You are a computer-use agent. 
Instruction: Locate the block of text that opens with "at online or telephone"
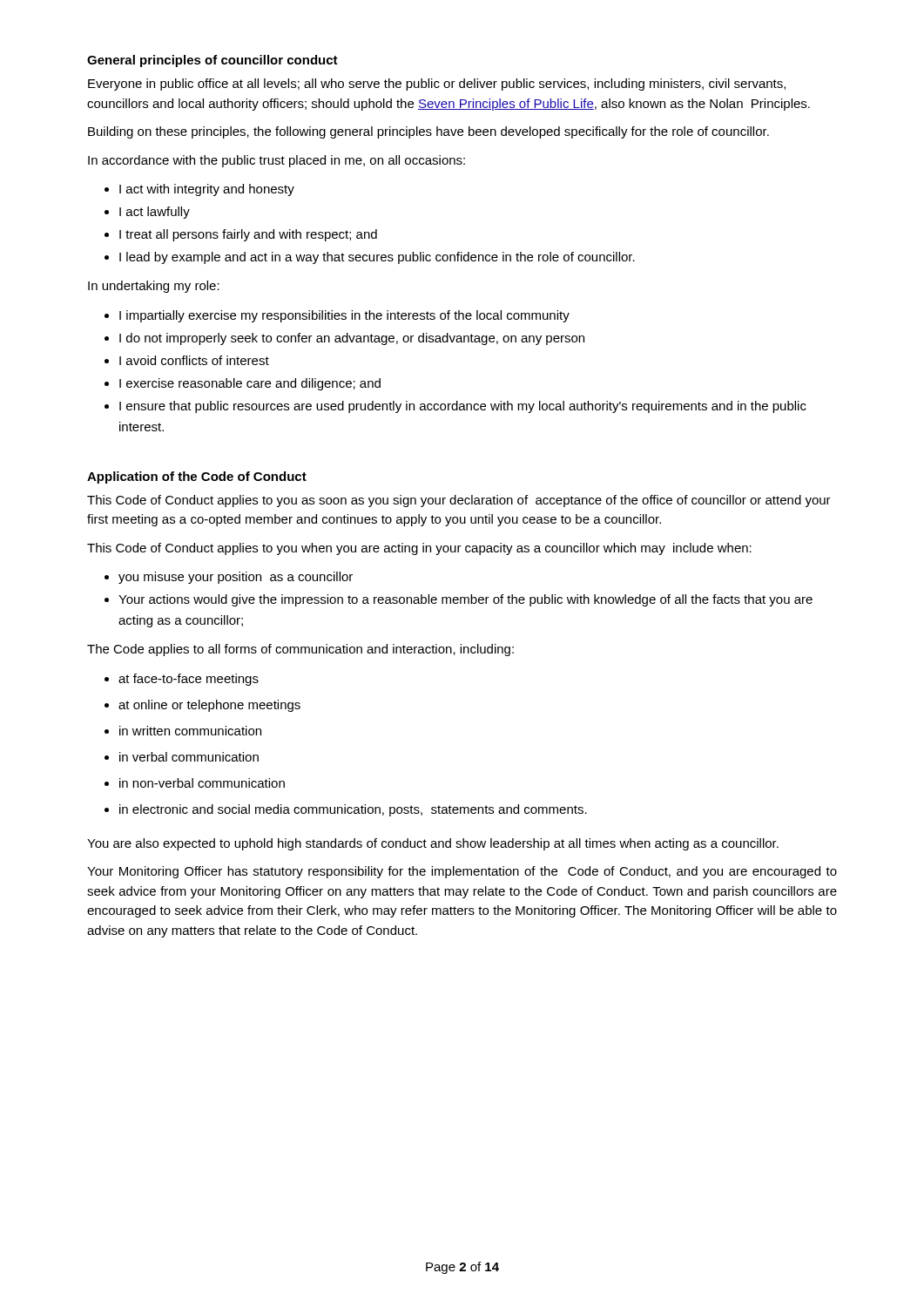(x=210, y=704)
